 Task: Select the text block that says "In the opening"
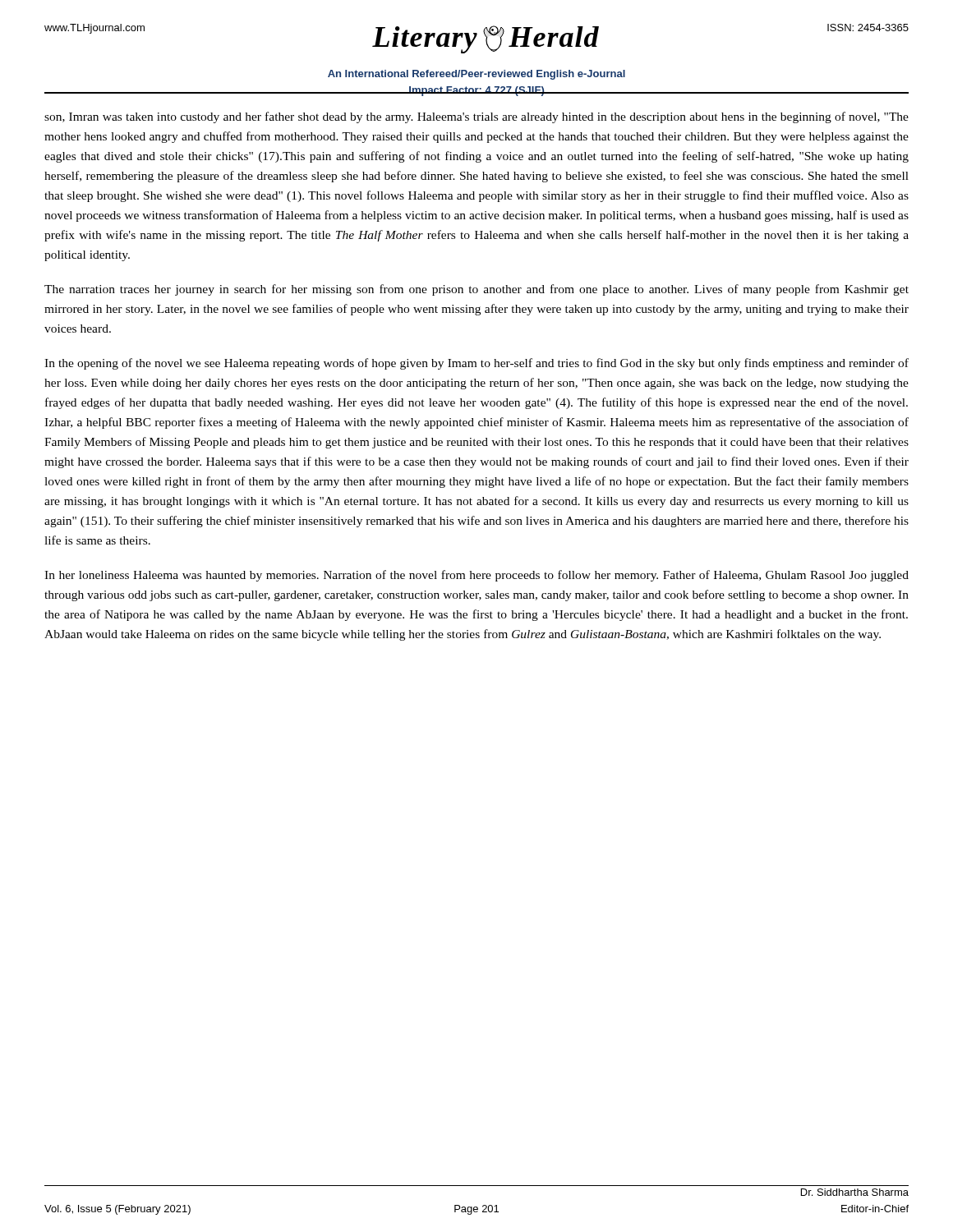[x=476, y=452]
